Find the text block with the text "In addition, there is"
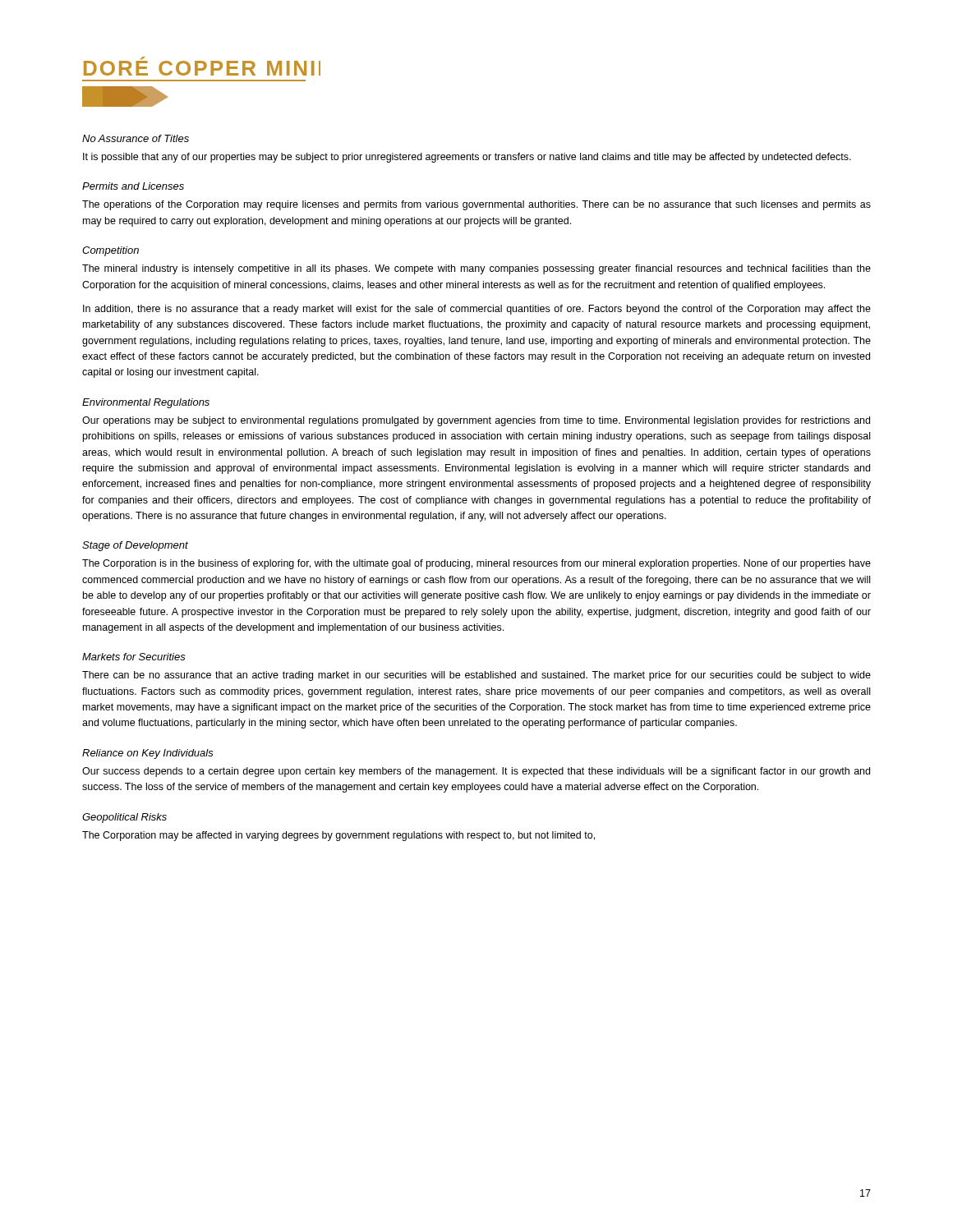This screenshot has width=953, height=1232. (x=476, y=341)
